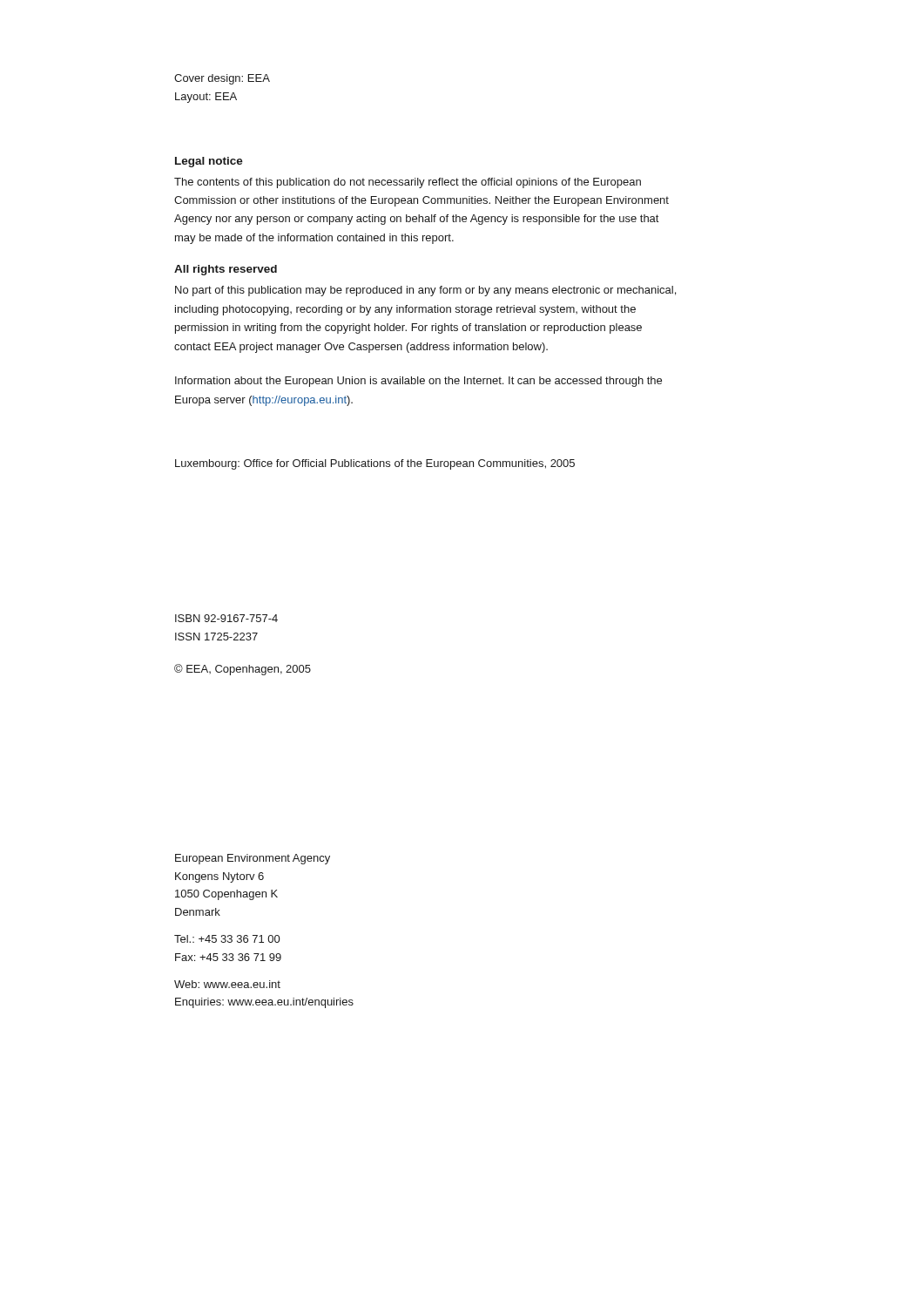Find the passage starting "Information about the European"
Screen dimensions: 1307x924
click(418, 390)
